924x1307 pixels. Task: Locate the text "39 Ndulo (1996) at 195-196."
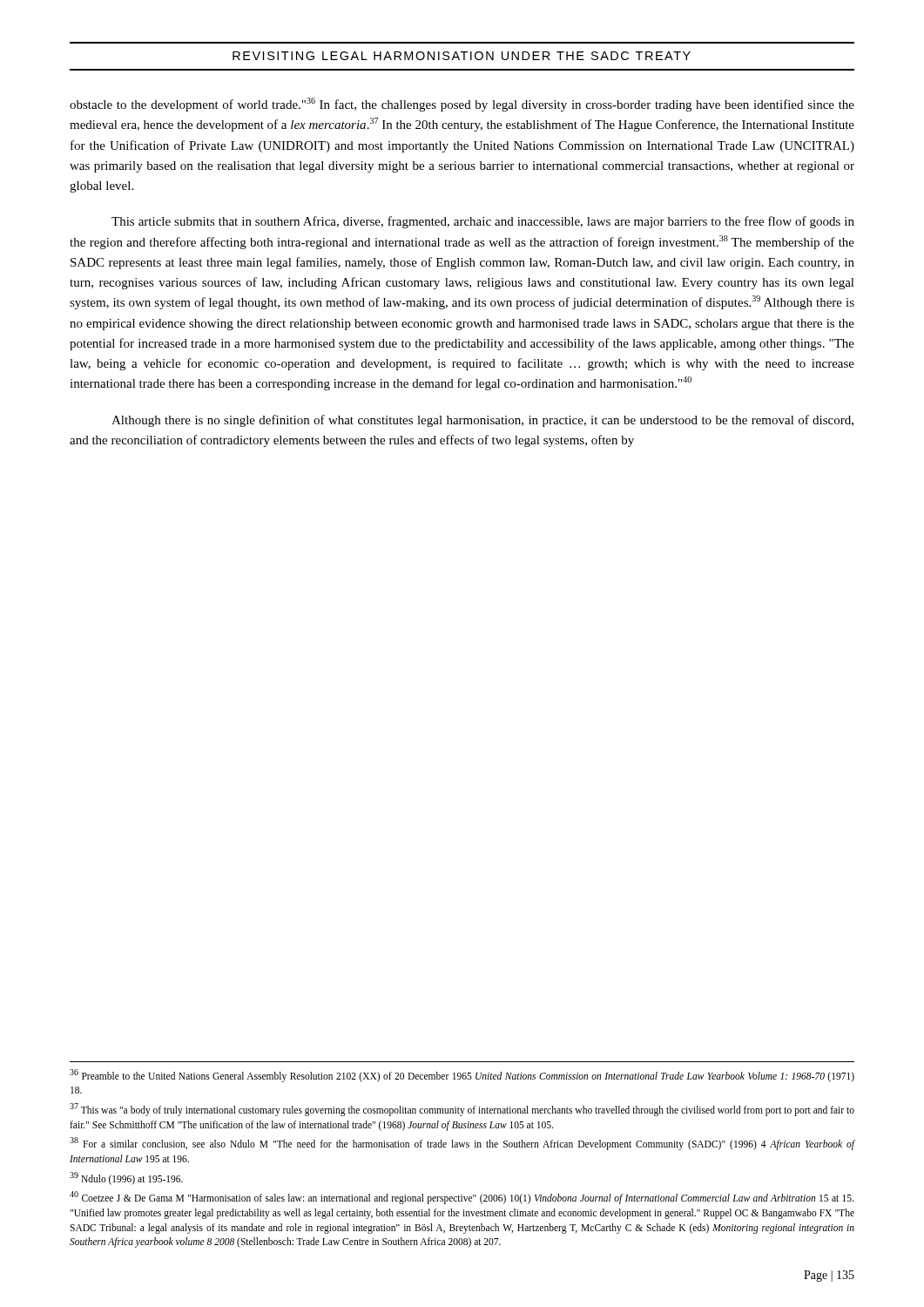click(126, 1178)
